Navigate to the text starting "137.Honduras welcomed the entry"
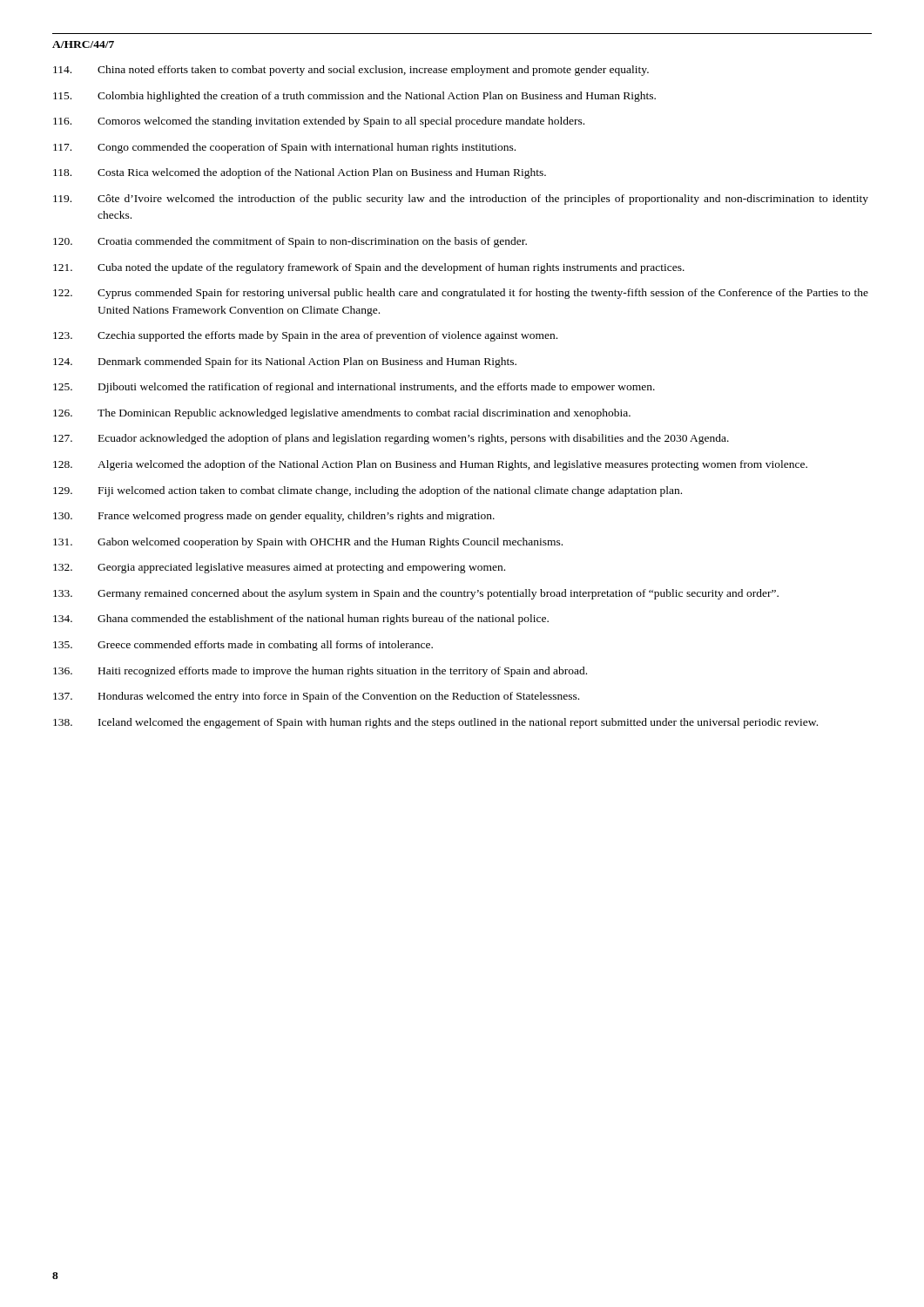The image size is (924, 1307). [460, 696]
